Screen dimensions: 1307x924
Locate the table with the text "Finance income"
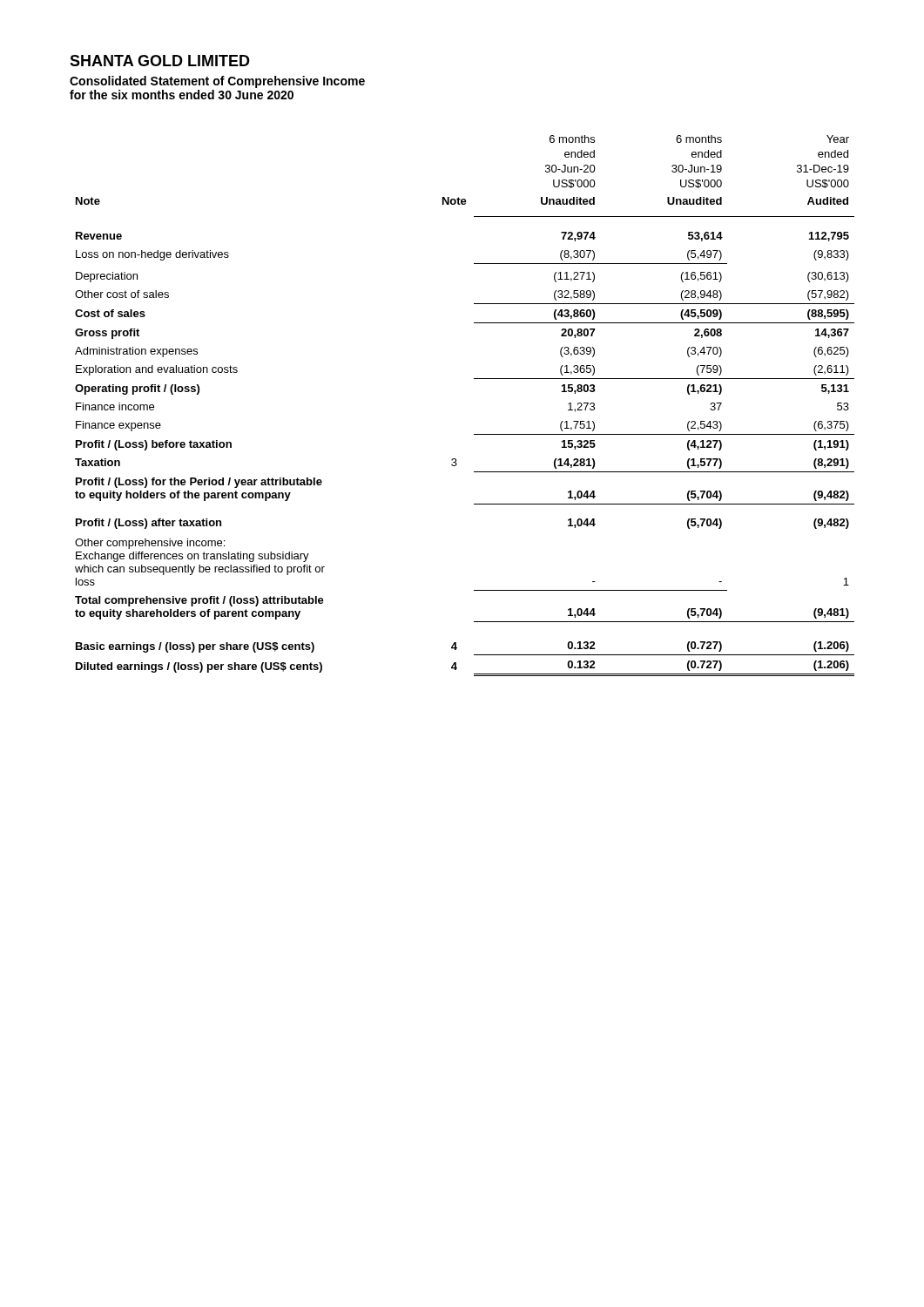[x=462, y=404]
